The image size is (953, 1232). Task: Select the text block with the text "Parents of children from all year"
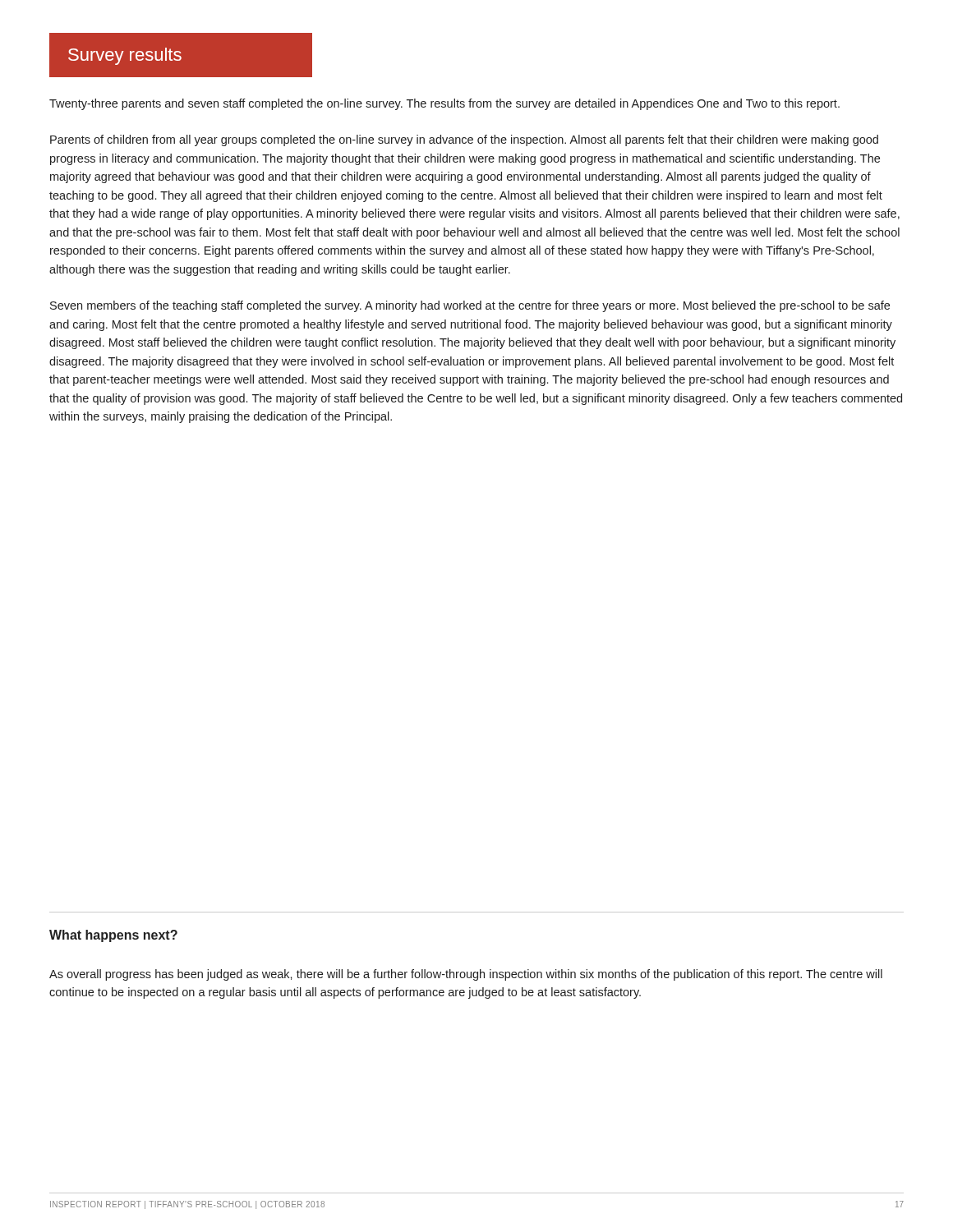click(x=475, y=205)
